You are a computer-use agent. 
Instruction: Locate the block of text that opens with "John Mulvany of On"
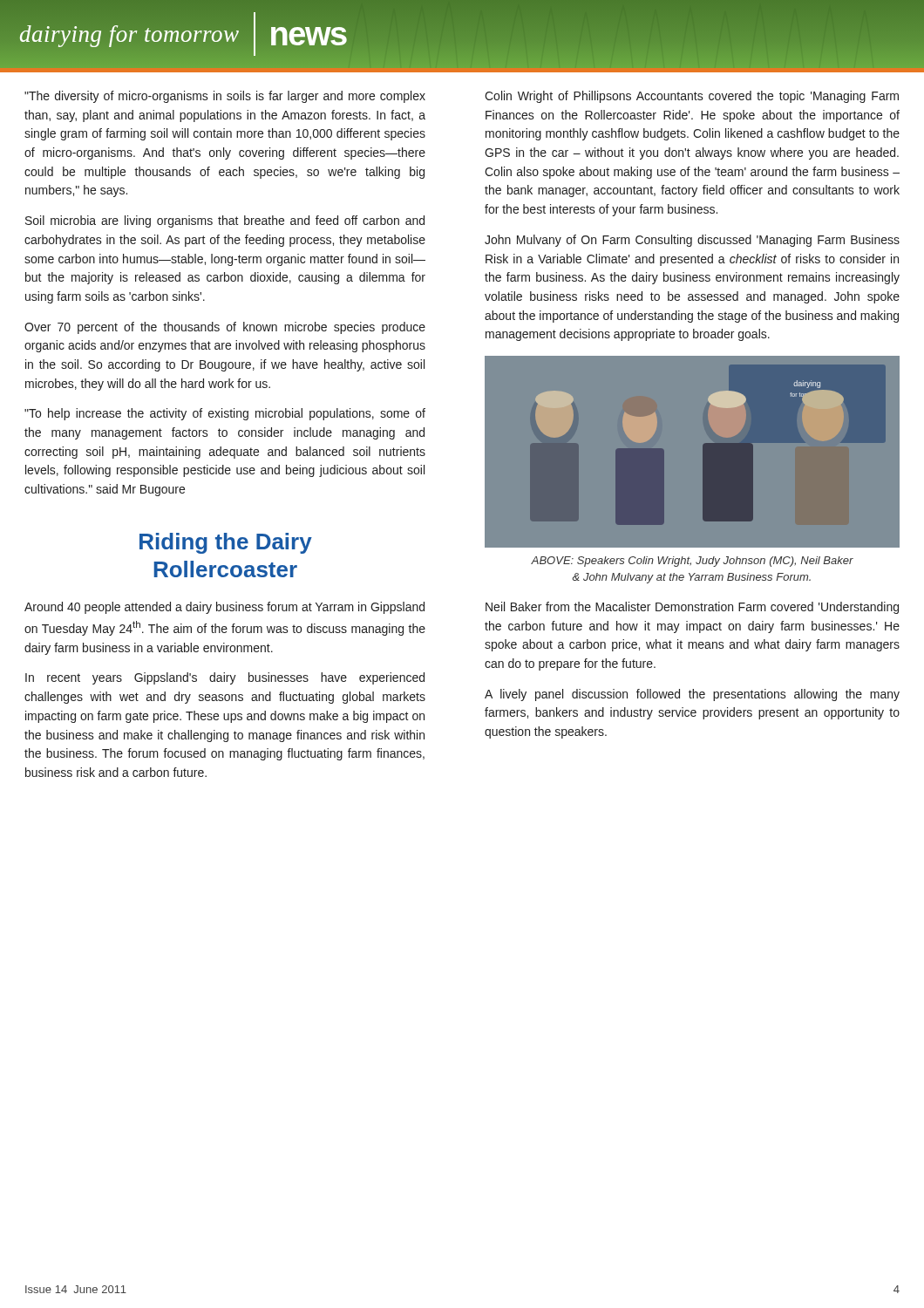tap(692, 288)
